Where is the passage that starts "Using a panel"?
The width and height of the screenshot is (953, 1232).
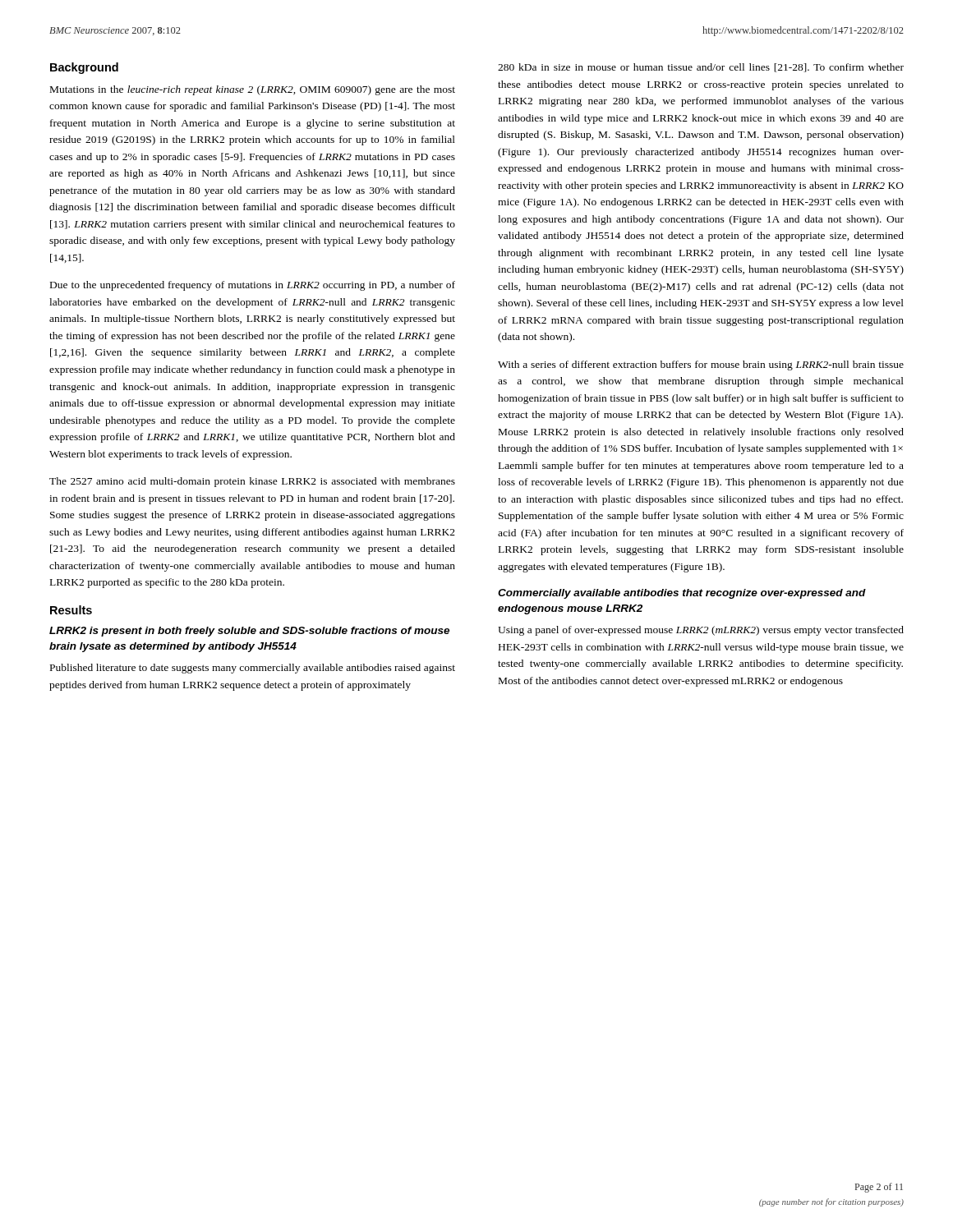coord(701,655)
